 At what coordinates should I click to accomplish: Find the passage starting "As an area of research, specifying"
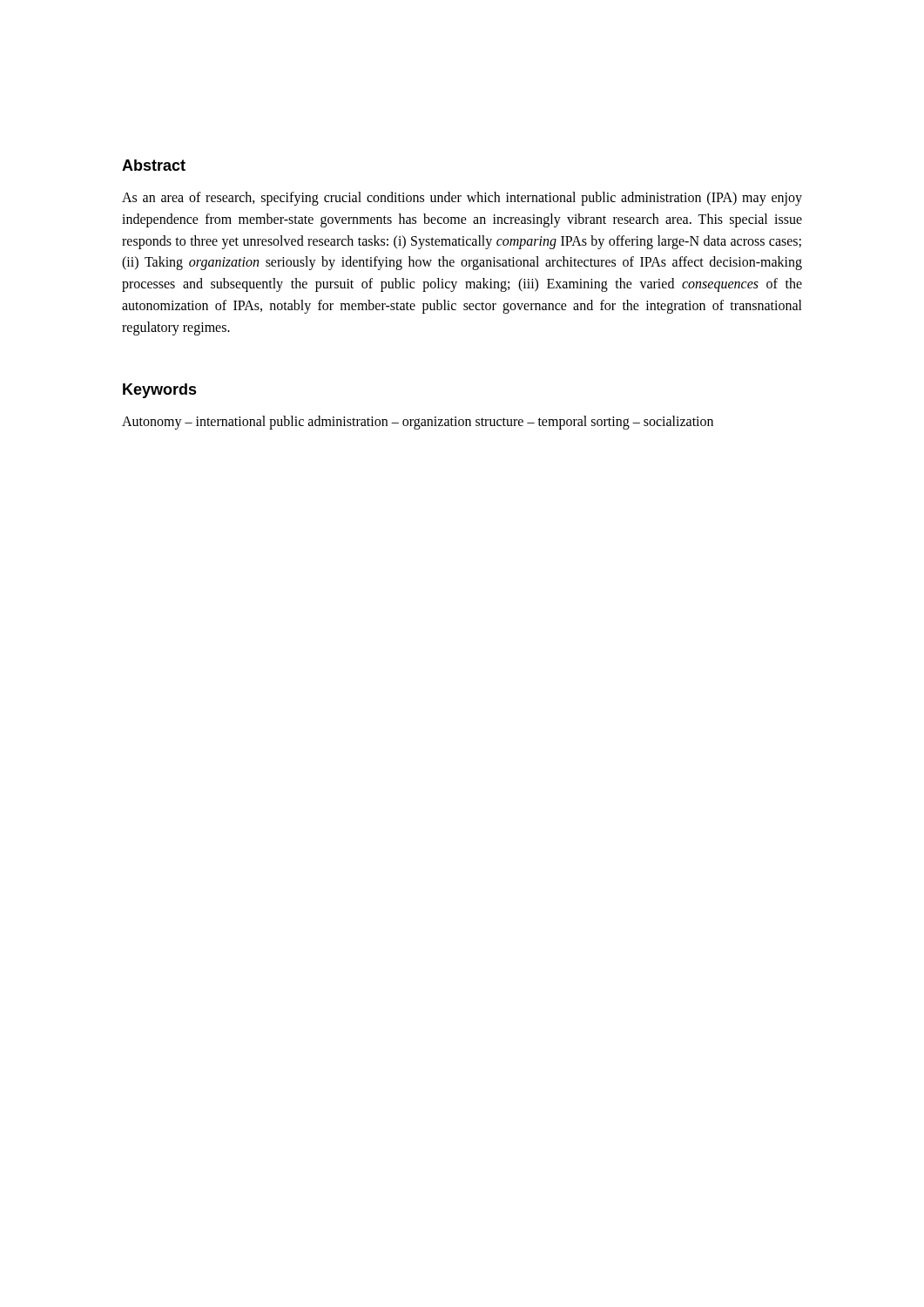coord(462,262)
